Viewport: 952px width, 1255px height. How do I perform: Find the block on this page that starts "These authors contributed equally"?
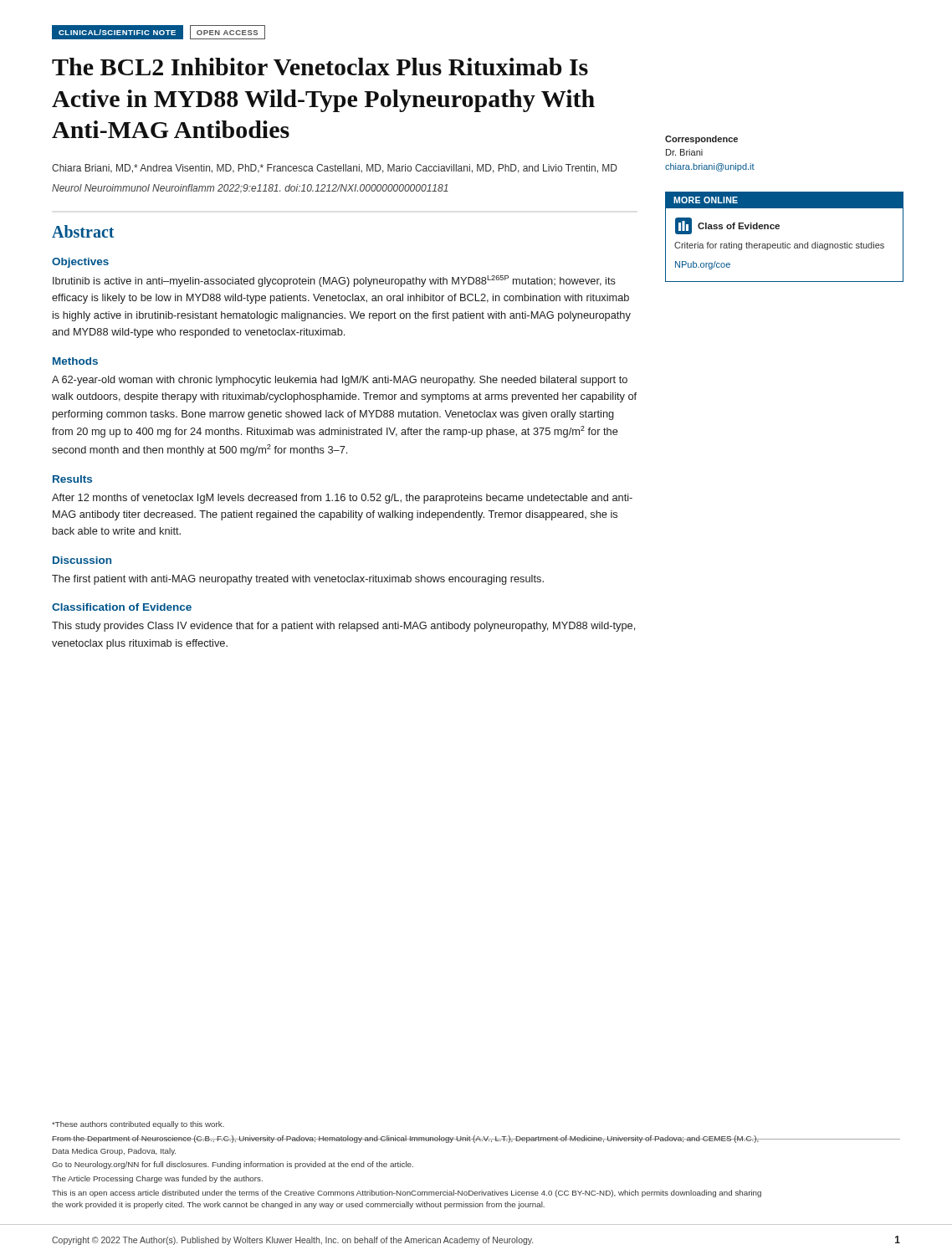[138, 1124]
